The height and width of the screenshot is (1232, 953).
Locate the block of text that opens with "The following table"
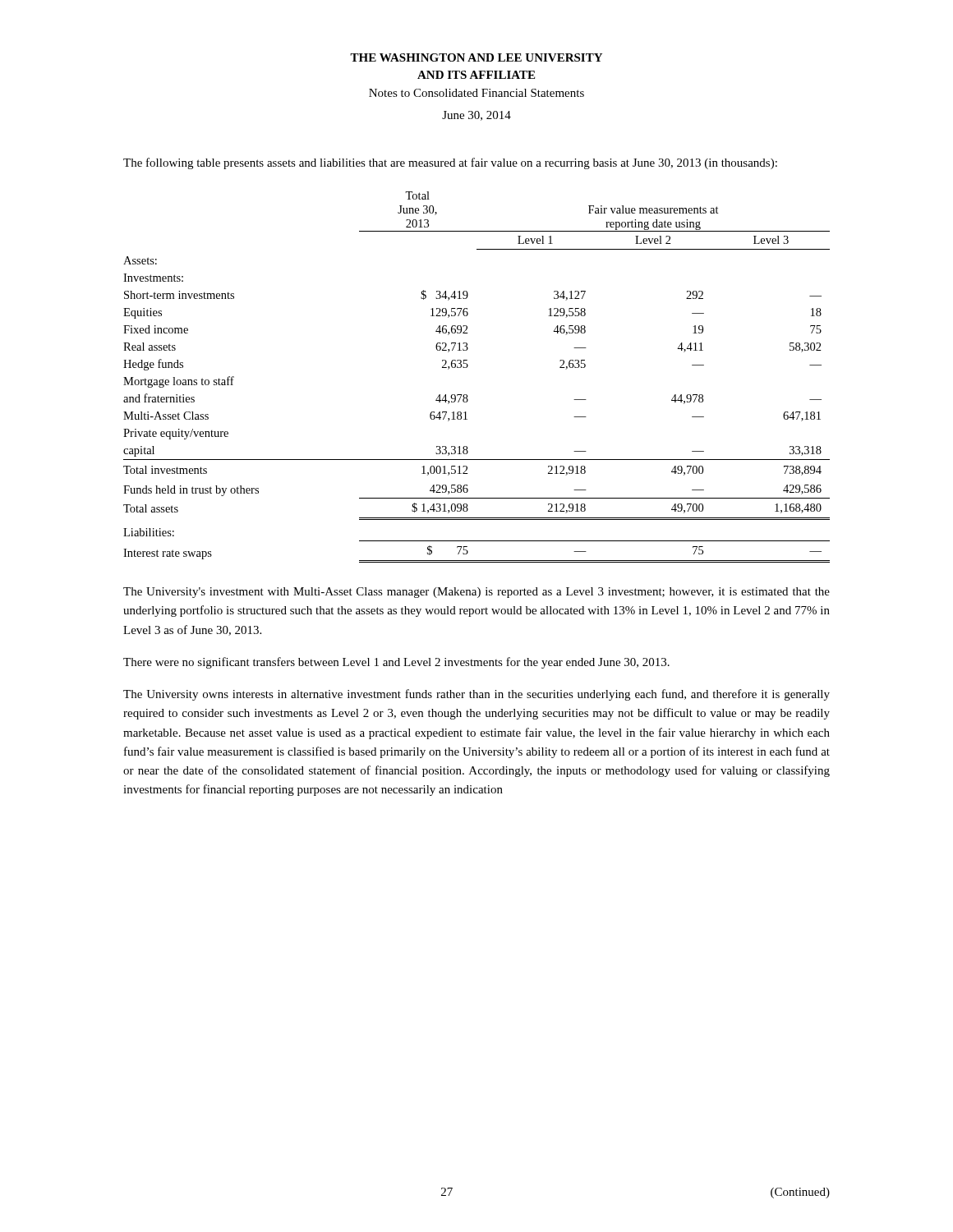(x=451, y=163)
